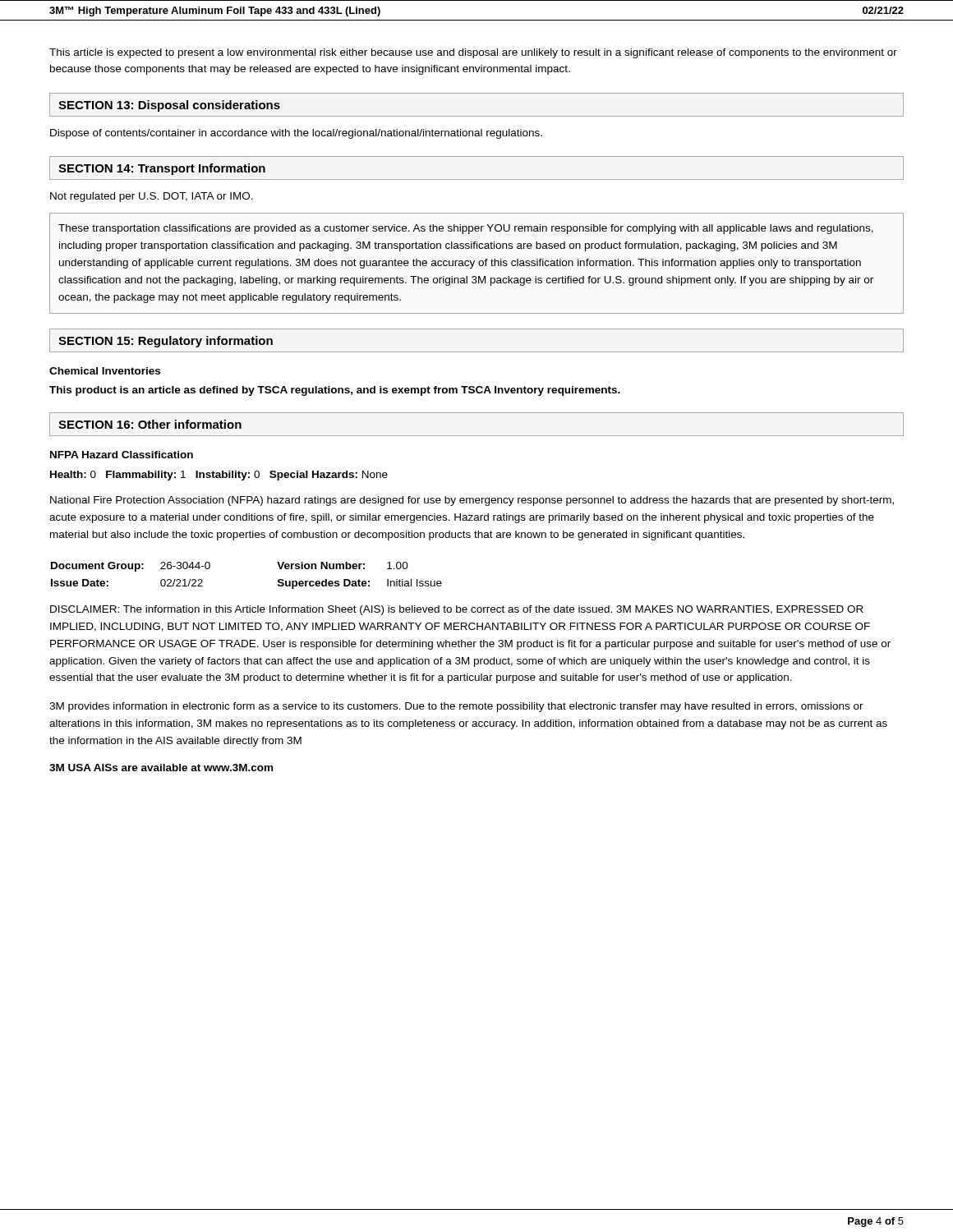
Task: Locate the block of text that opens with "This article is expected"
Action: pos(473,60)
